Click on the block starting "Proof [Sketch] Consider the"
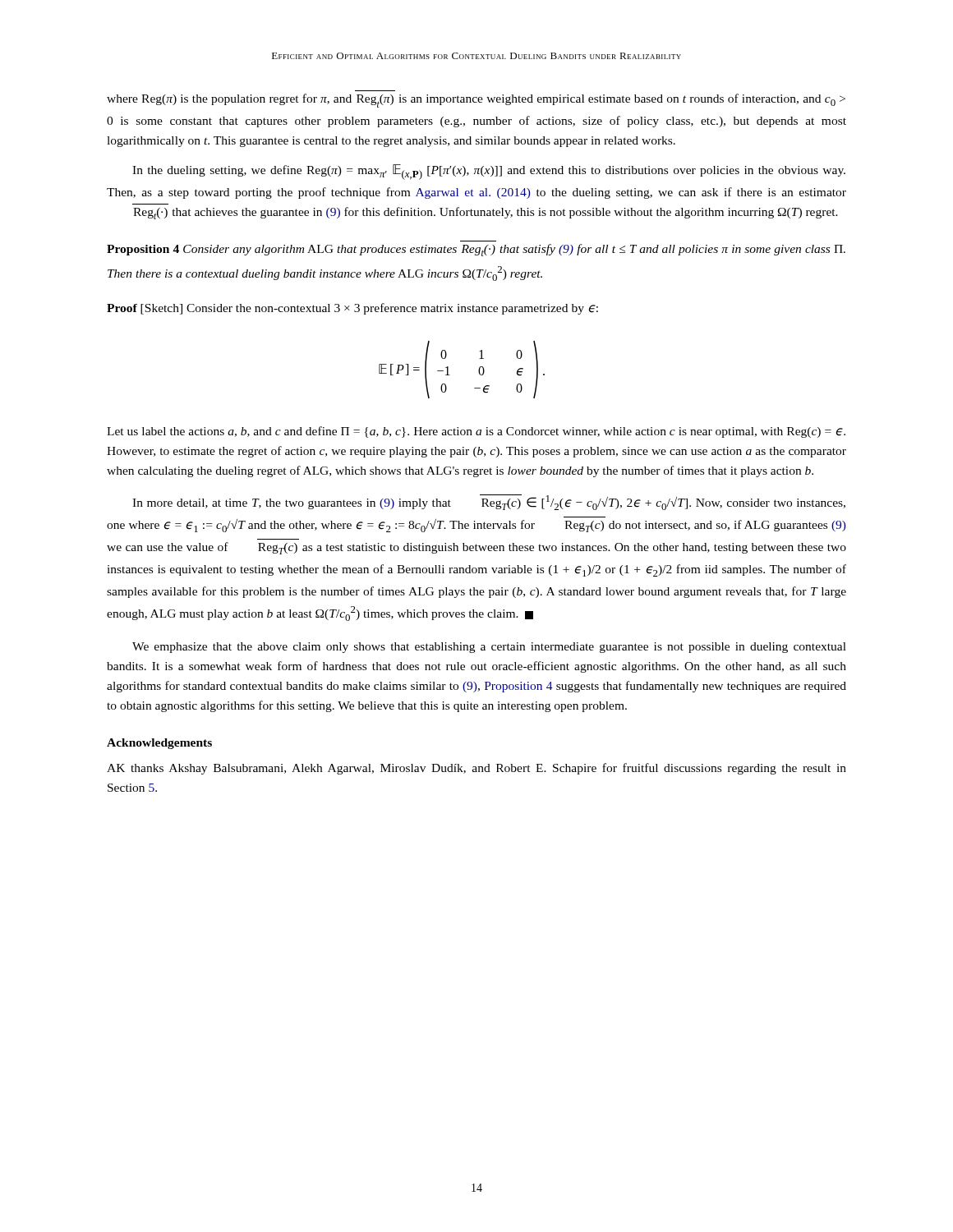This screenshot has height=1232, width=953. pyautogui.click(x=476, y=308)
